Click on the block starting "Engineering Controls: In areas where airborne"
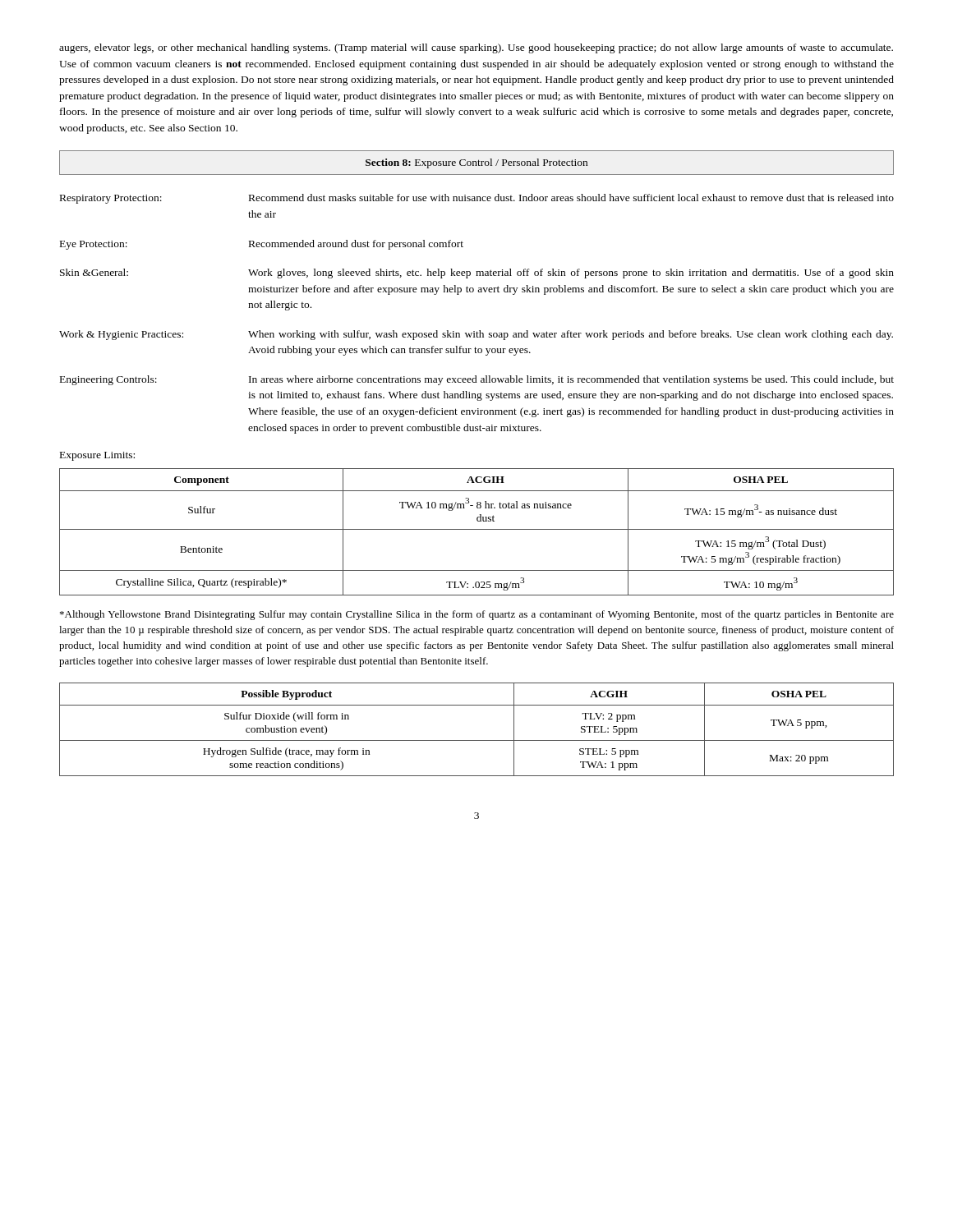 click(476, 403)
